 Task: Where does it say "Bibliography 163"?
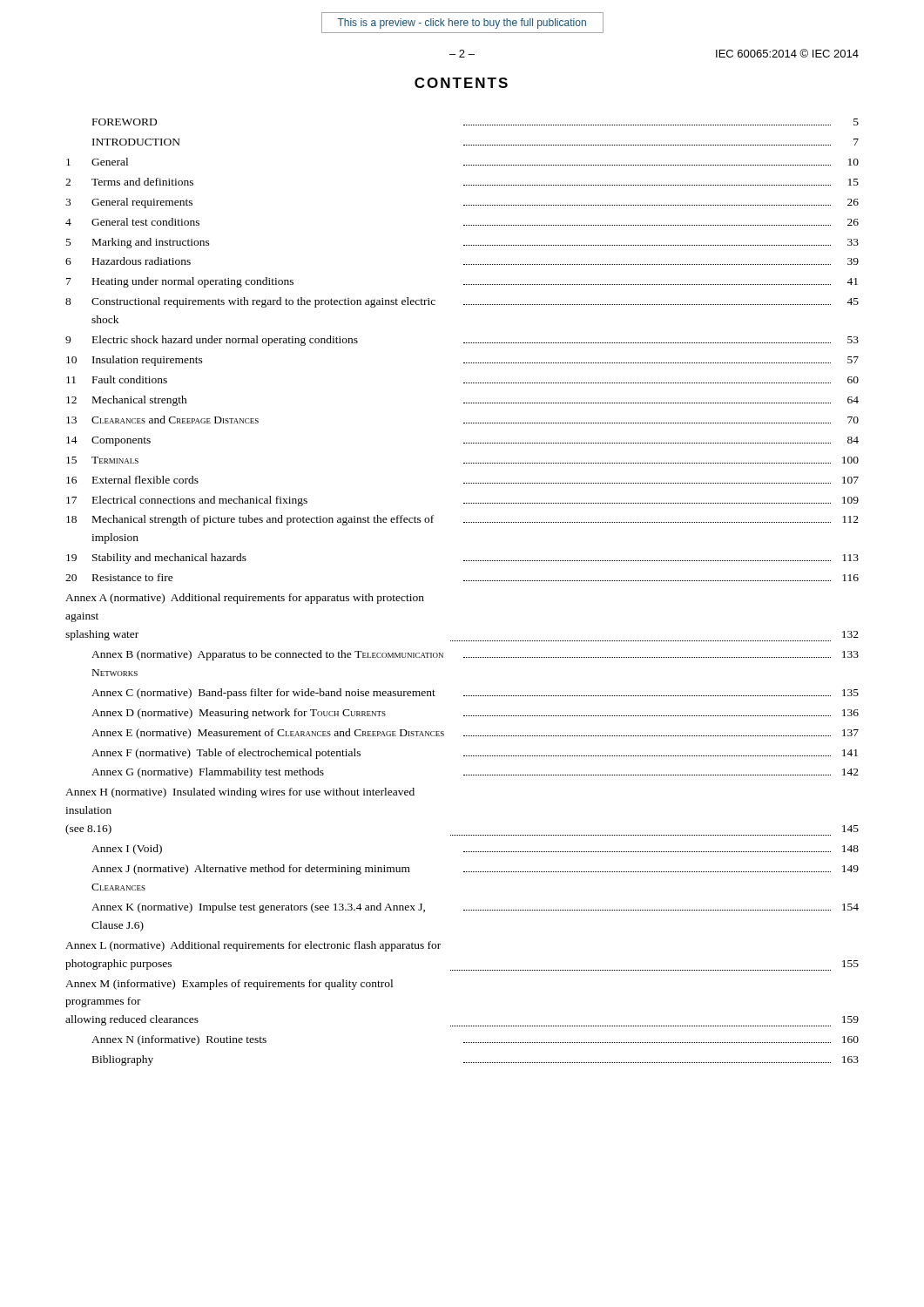pos(475,1060)
